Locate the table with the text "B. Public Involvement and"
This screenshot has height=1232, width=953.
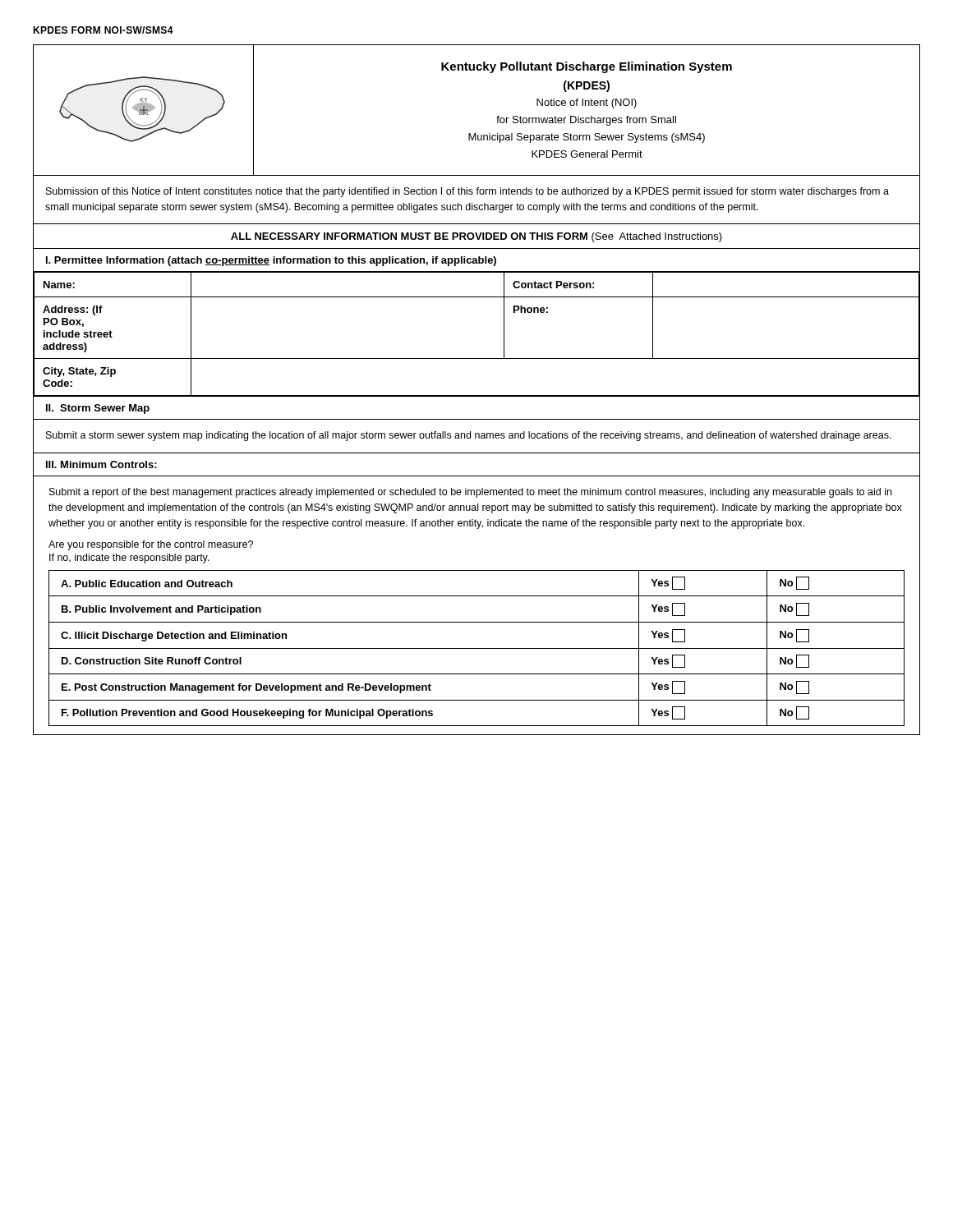coord(476,648)
